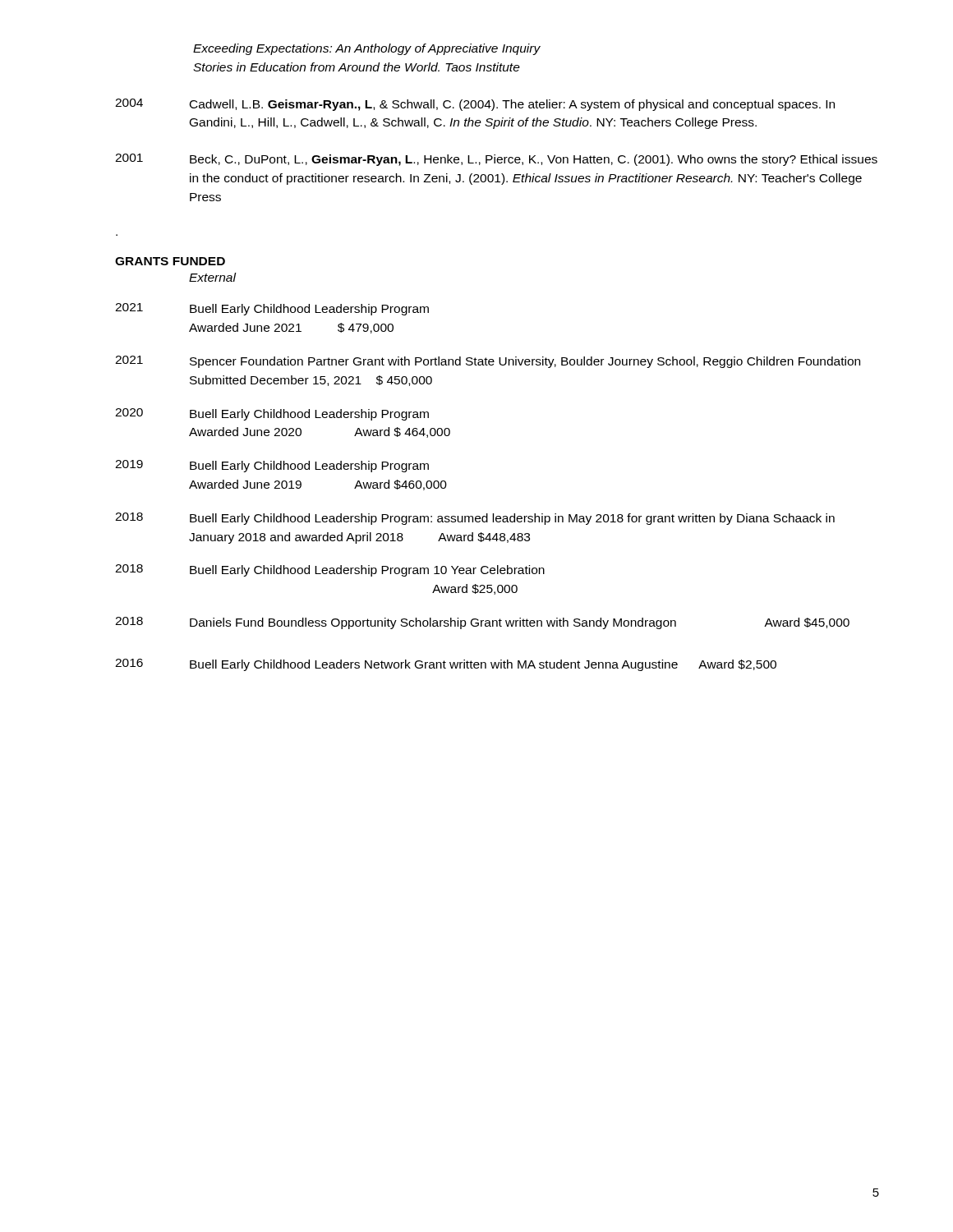The width and height of the screenshot is (953, 1232).
Task: Find the block on this page that starts "2018 Daniels Fund Boundless Opportunity Scholarship"
Action: 497,623
